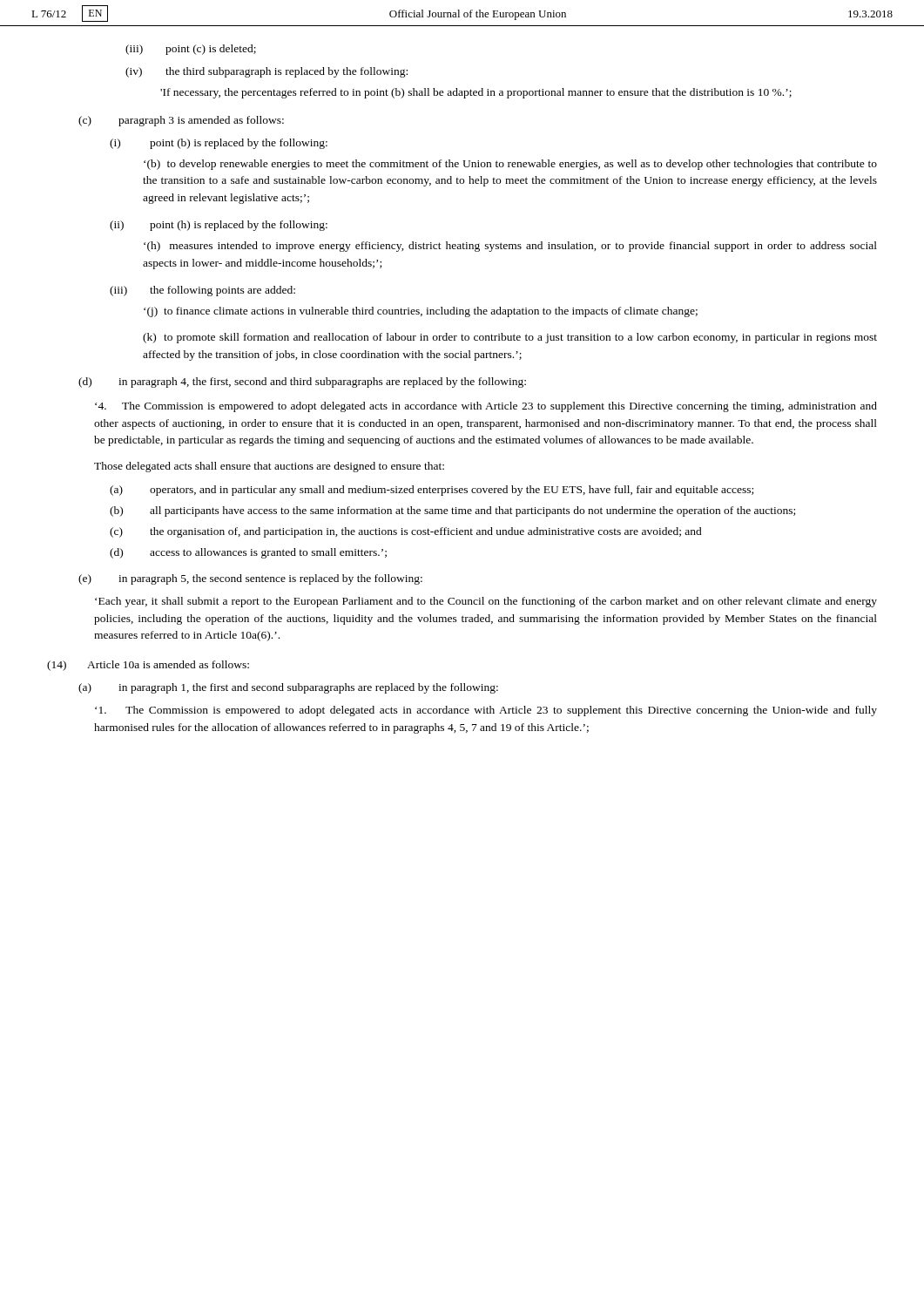Point to the element starting "‘1. The Commission"
This screenshot has height=1307, width=924.
pyautogui.click(x=486, y=719)
